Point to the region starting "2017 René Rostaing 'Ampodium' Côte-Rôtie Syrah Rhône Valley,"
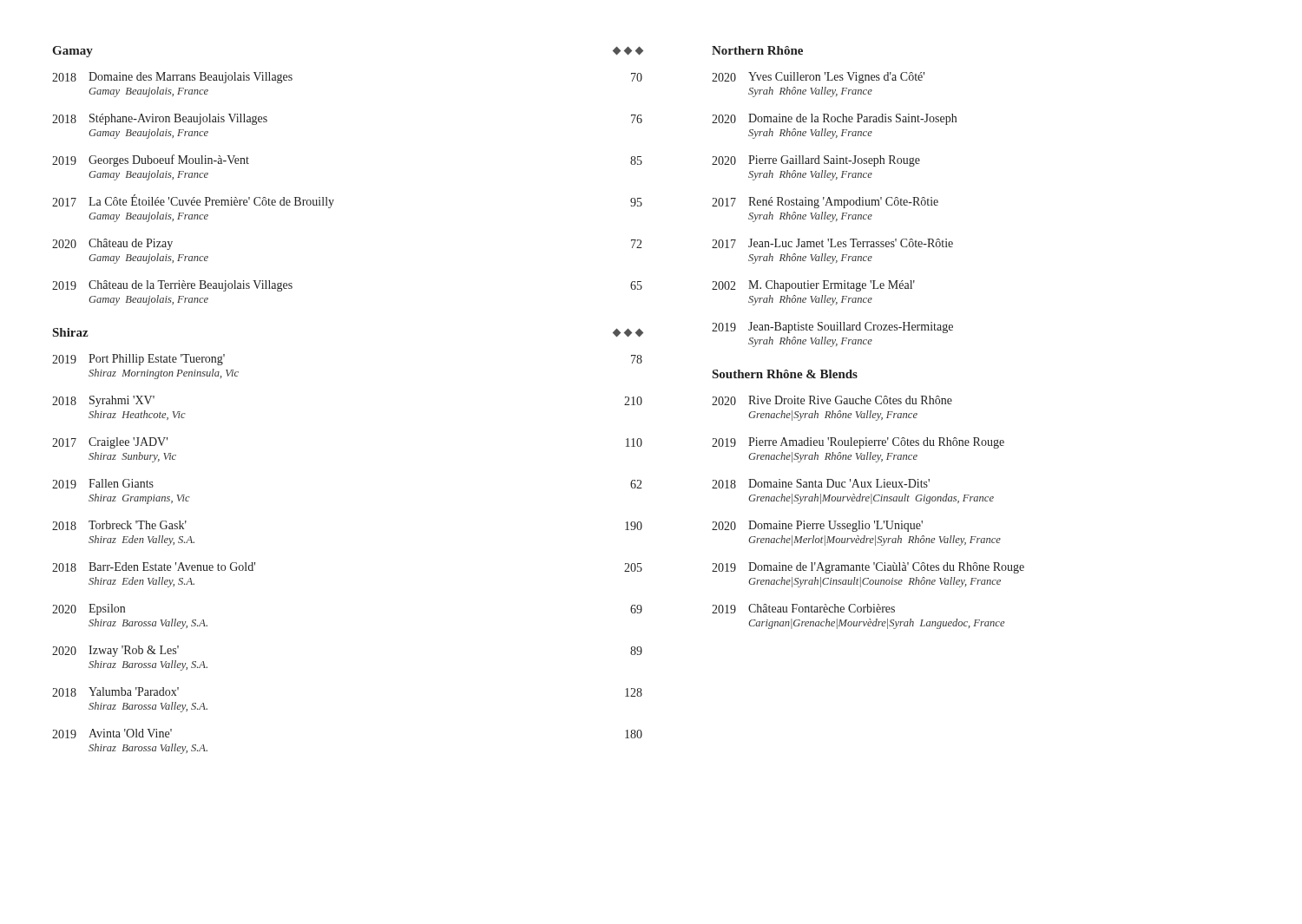 click(x=825, y=203)
